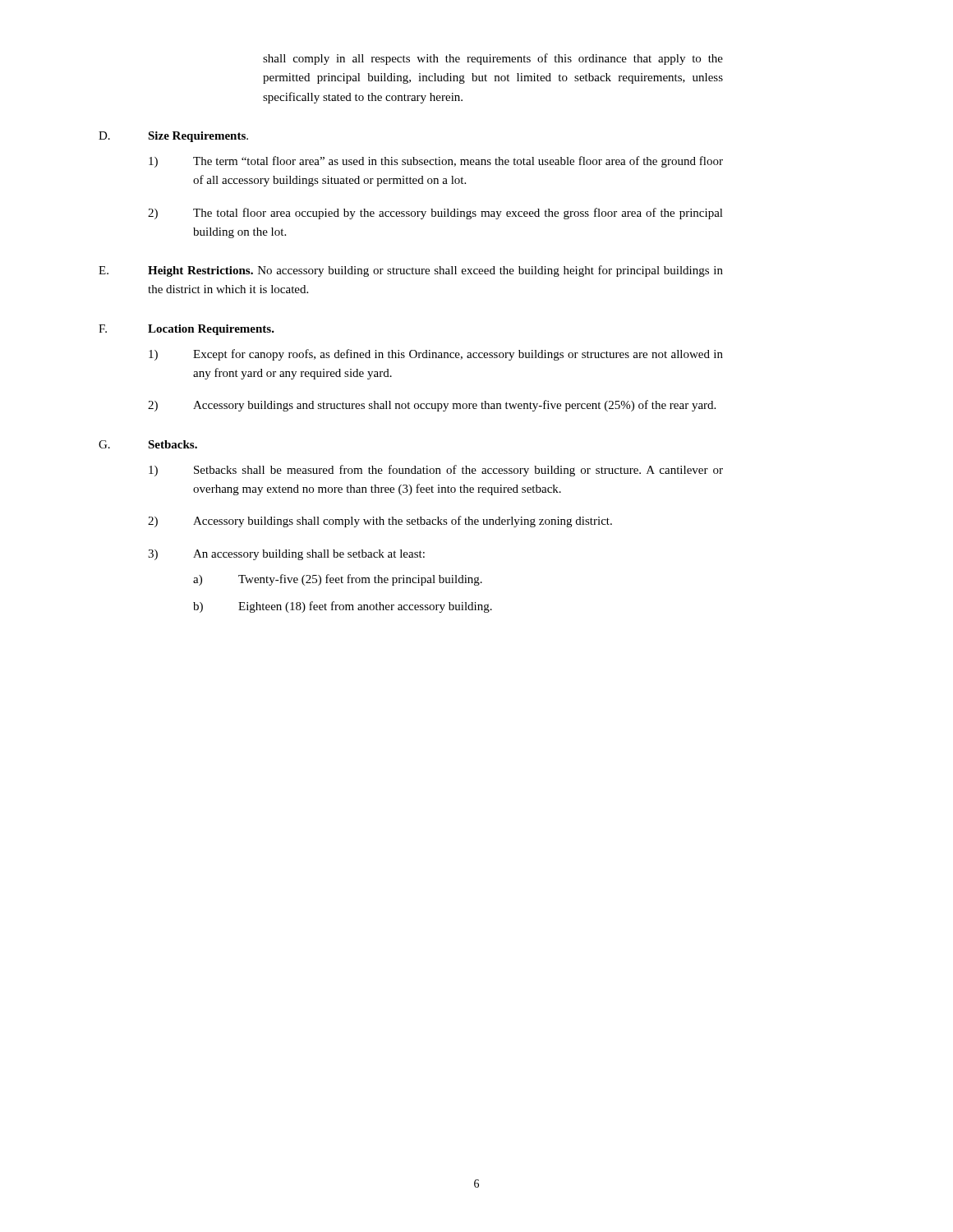Locate the block of text that opens with "1) Except for"

[x=435, y=364]
